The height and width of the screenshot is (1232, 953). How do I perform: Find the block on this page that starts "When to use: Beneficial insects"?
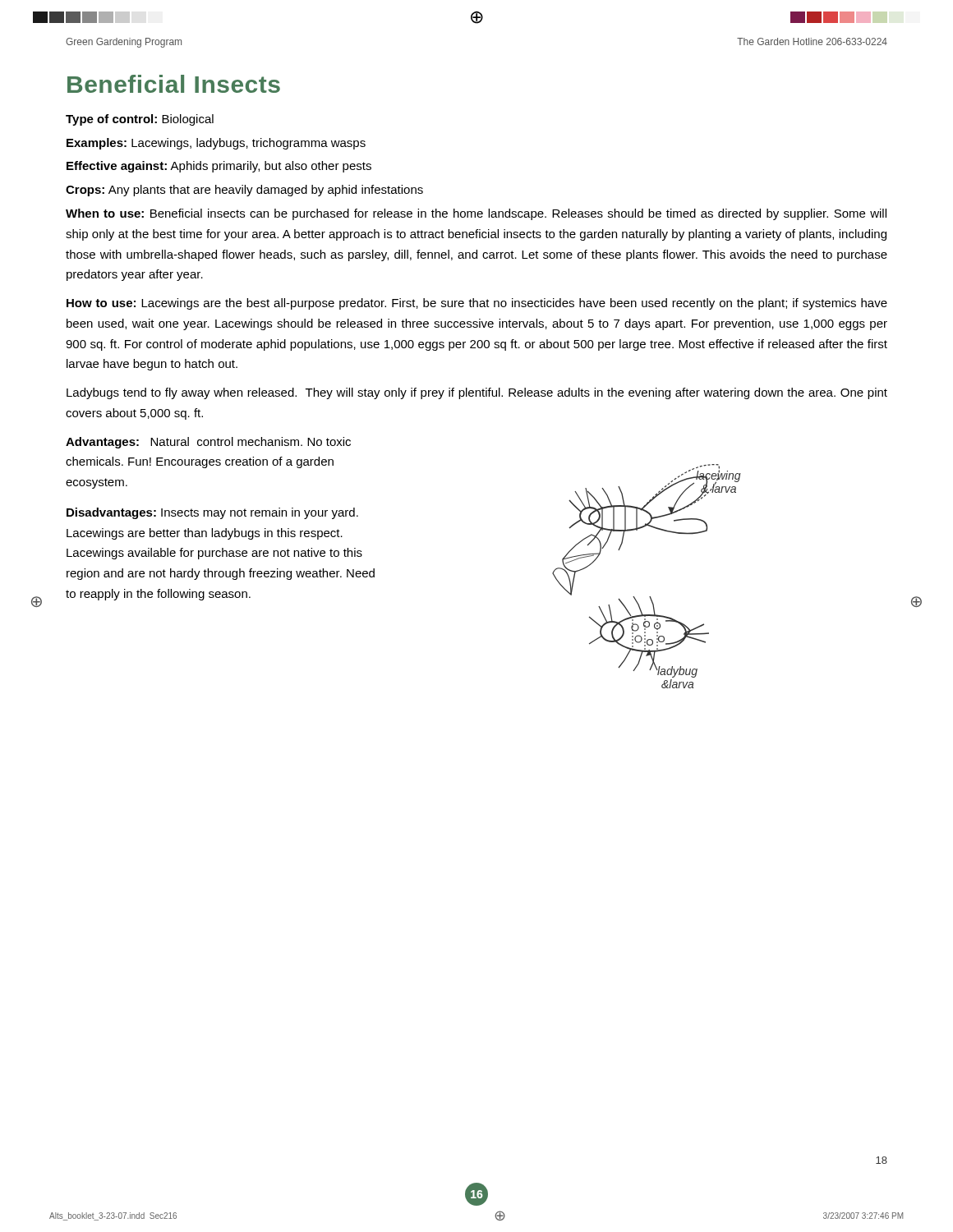click(476, 244)
